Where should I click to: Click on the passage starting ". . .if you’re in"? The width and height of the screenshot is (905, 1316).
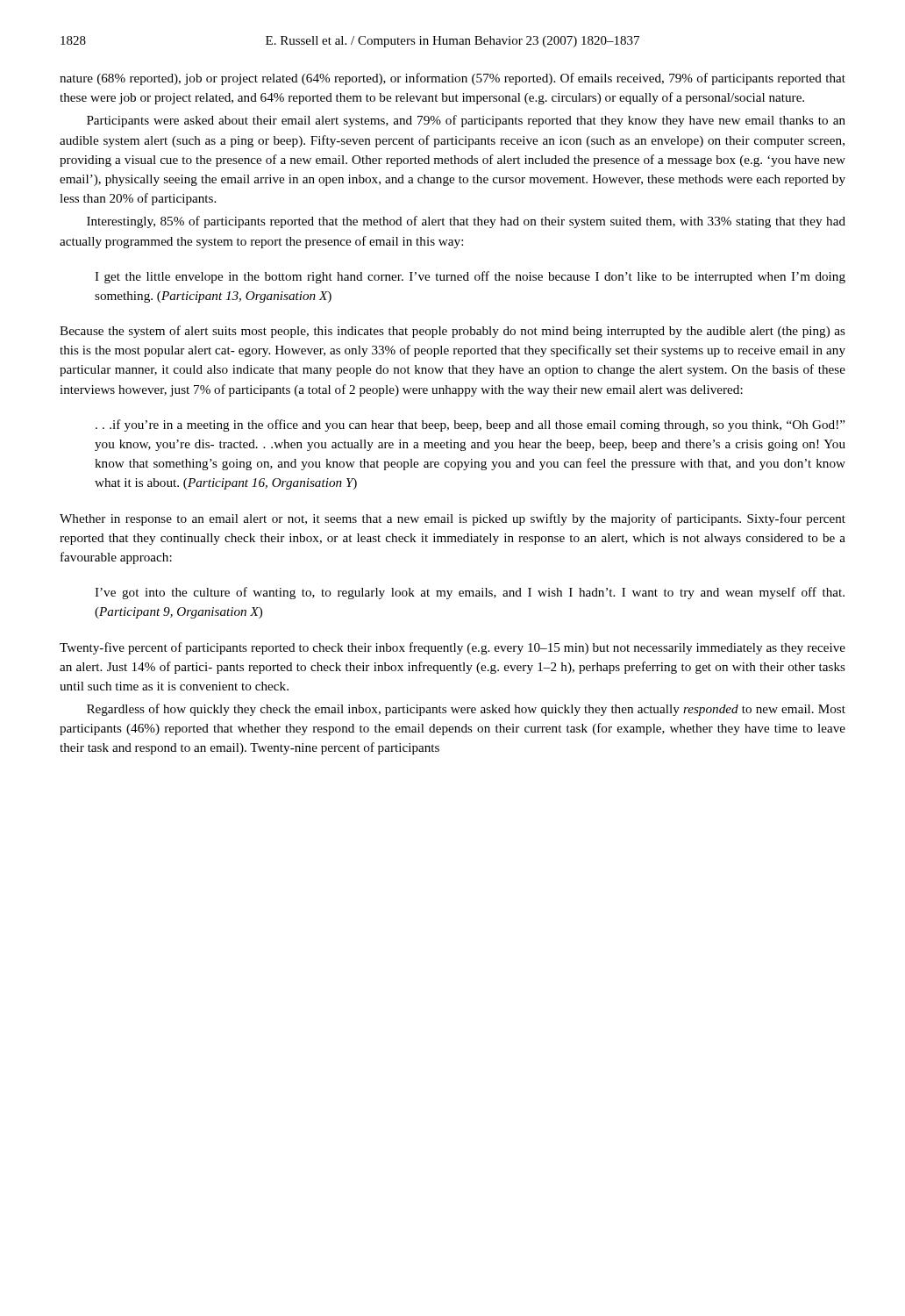[470, 453]
